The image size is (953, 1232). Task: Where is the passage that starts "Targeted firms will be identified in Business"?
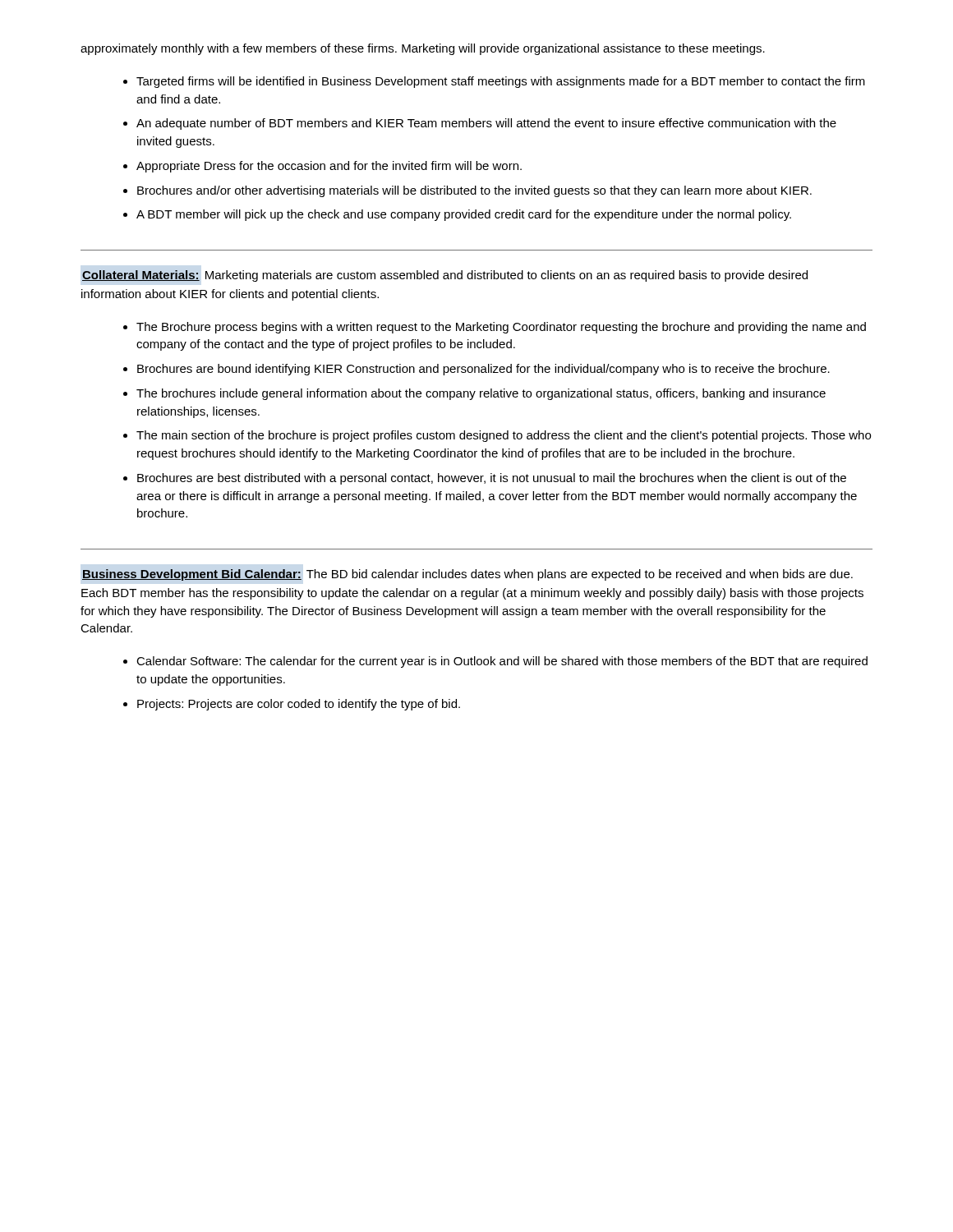(x=494, y=82)
